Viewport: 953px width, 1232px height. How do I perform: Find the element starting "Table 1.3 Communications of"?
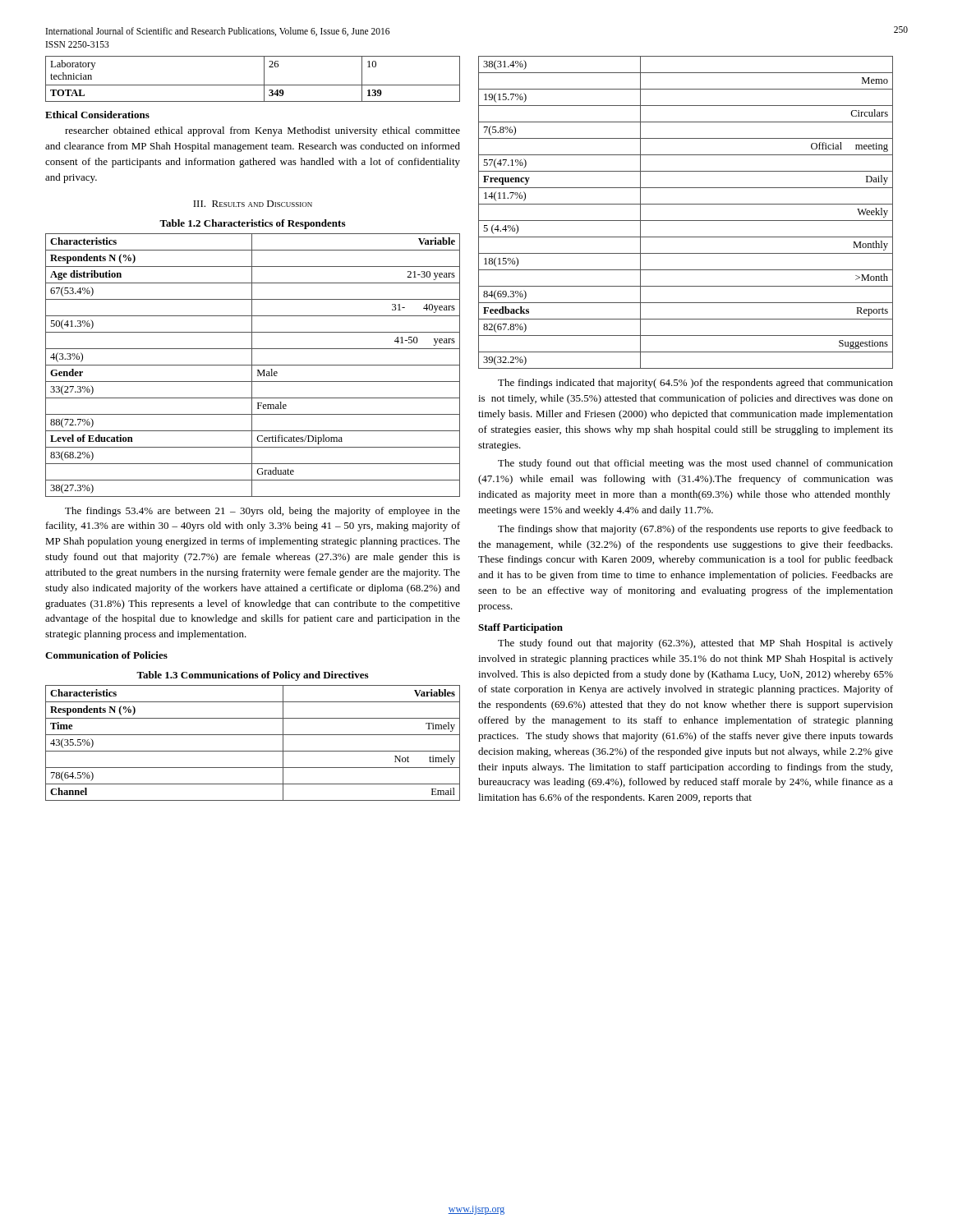pos(253,675)
